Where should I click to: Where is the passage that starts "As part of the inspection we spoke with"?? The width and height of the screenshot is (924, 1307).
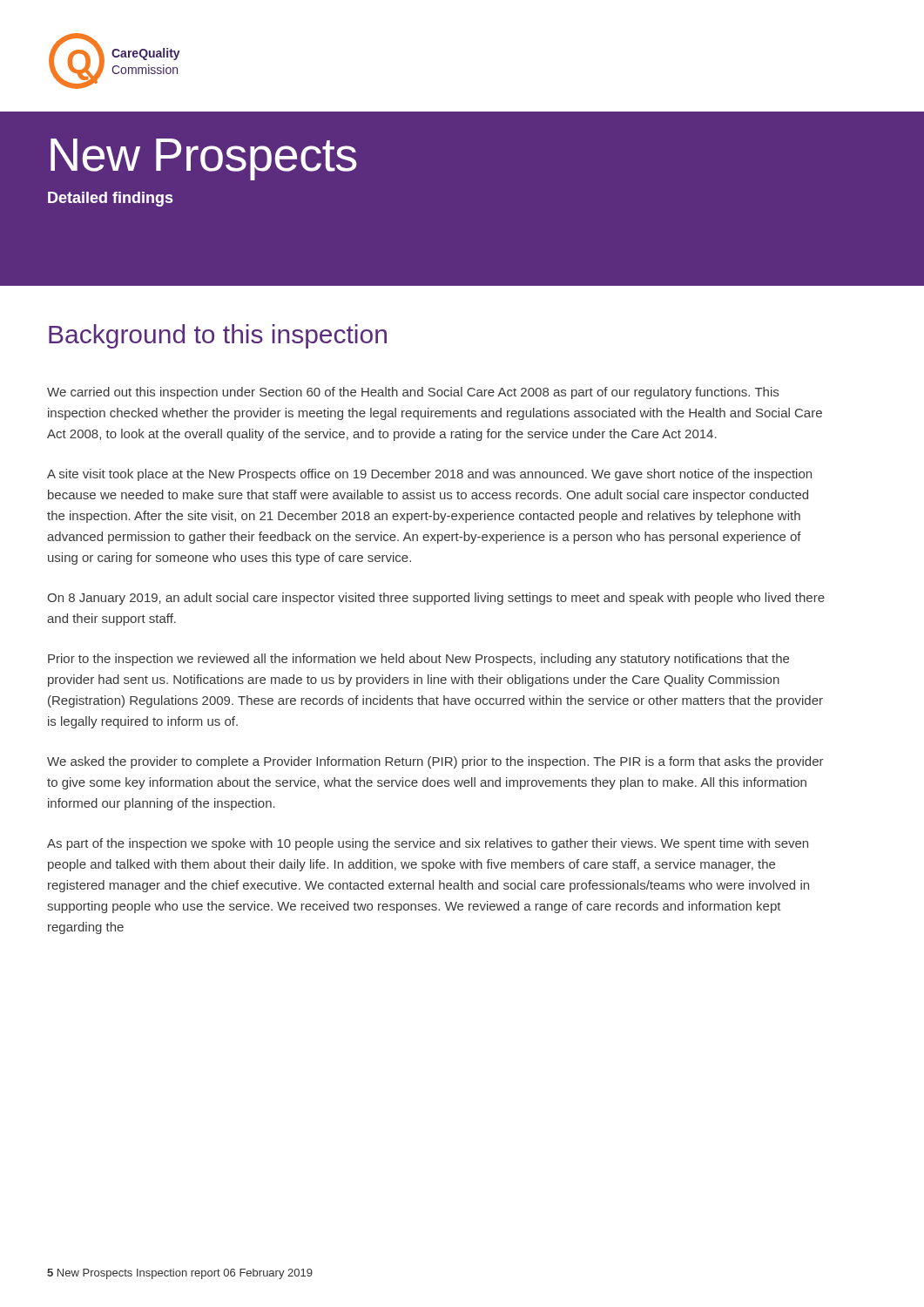[x=439, y=885]
